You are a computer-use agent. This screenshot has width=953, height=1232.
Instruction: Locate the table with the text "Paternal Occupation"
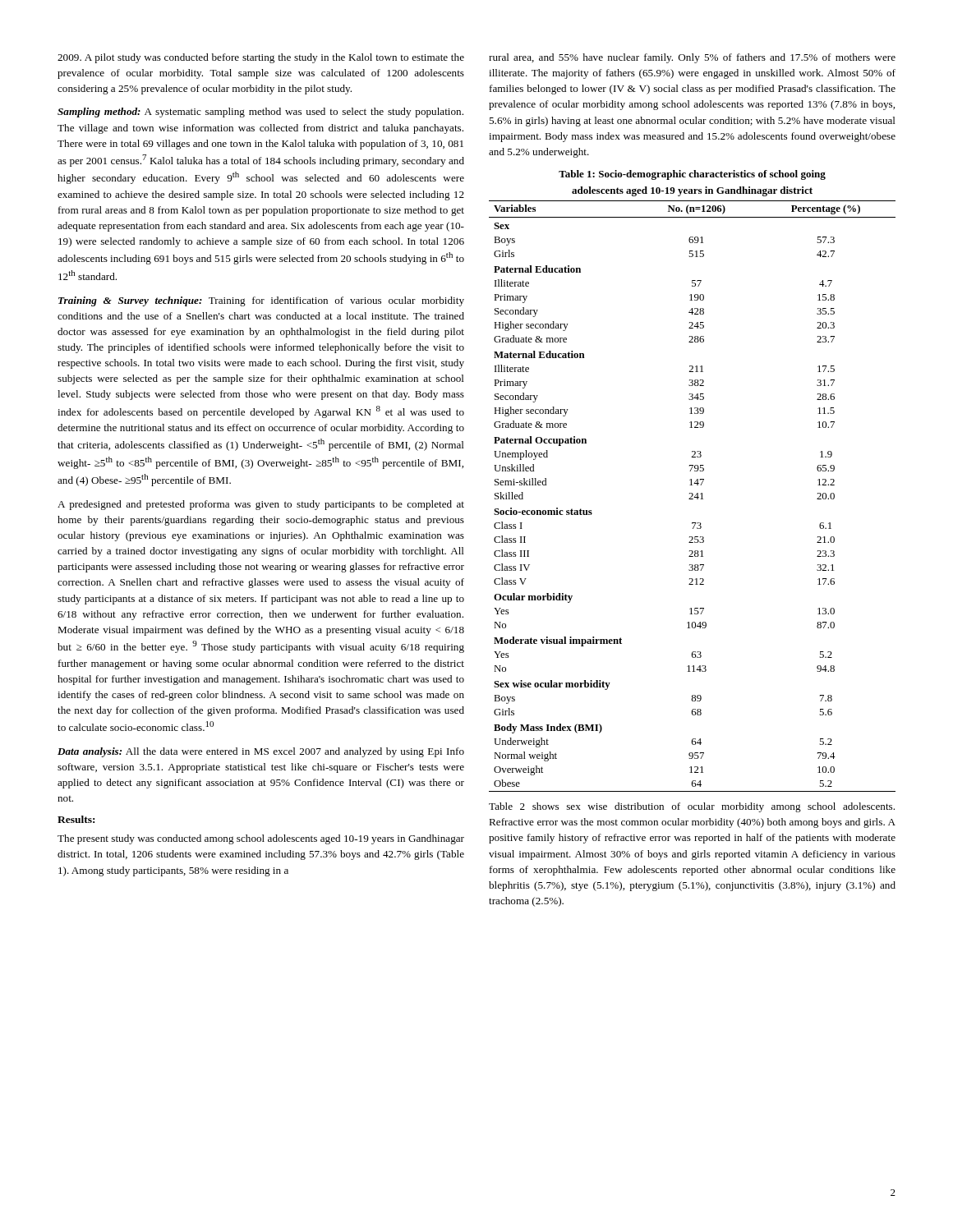tap(692, 479)
